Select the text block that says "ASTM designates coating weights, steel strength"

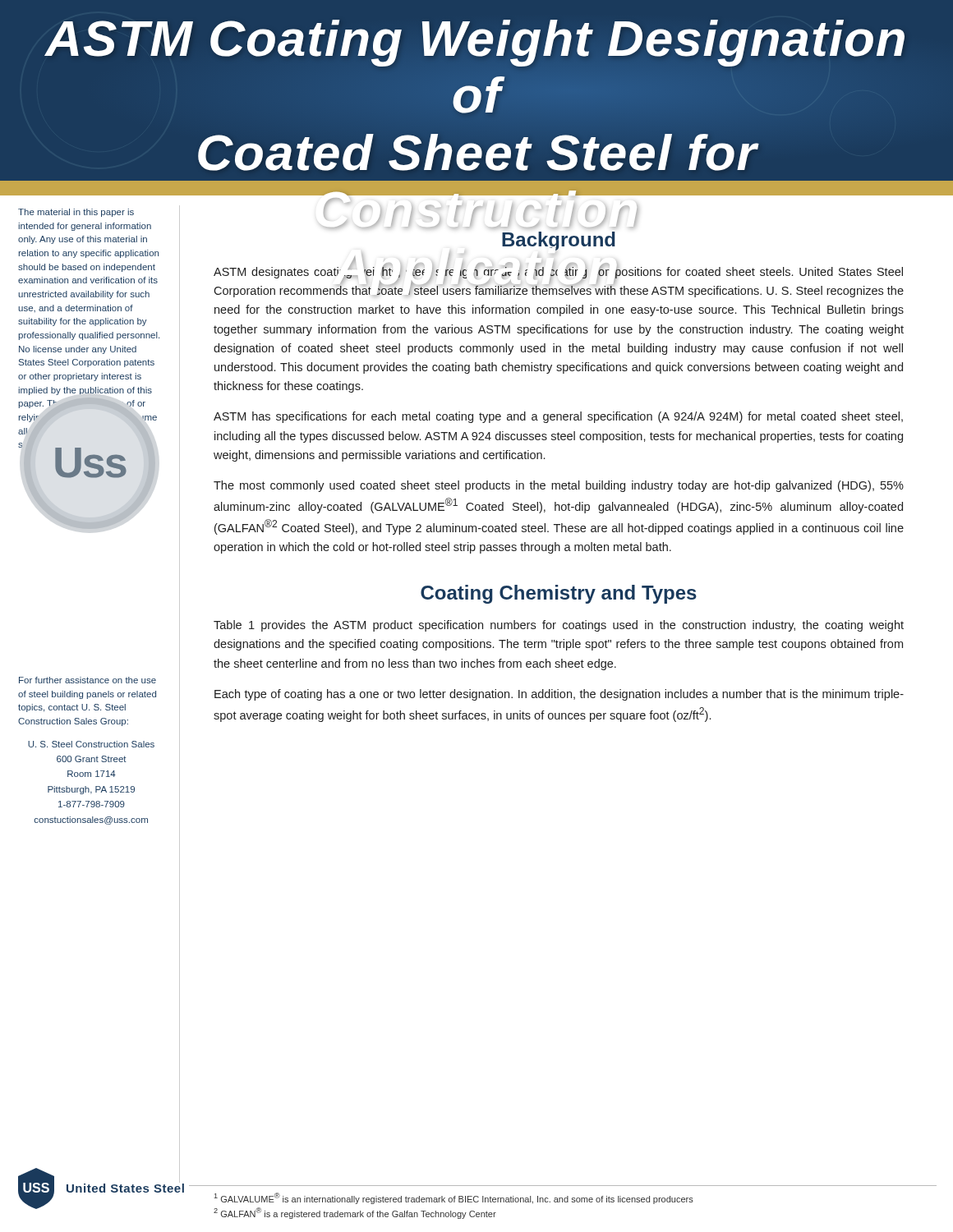(559, 329)
